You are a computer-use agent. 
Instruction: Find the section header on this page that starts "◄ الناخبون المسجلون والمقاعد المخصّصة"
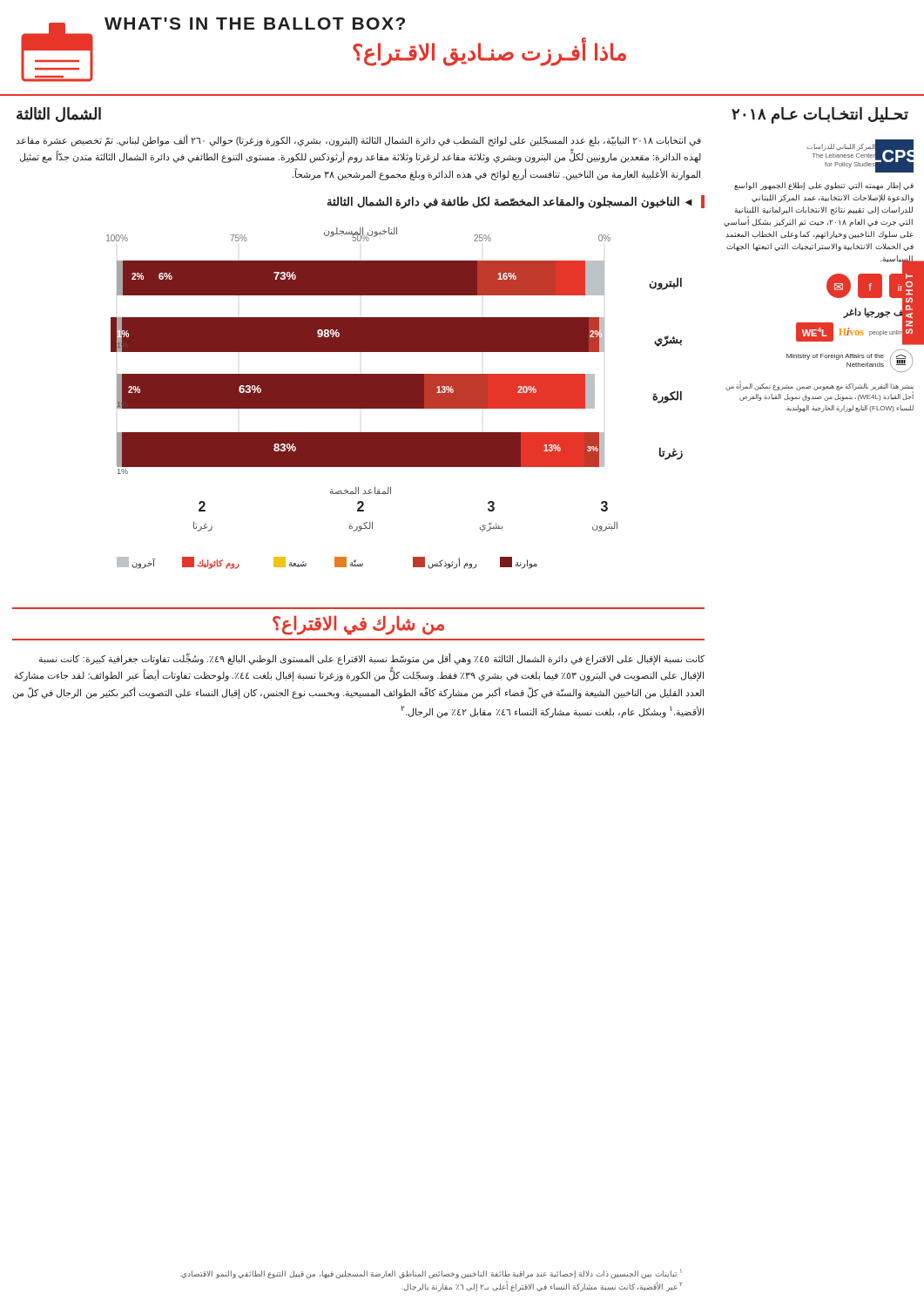(510, 202)
